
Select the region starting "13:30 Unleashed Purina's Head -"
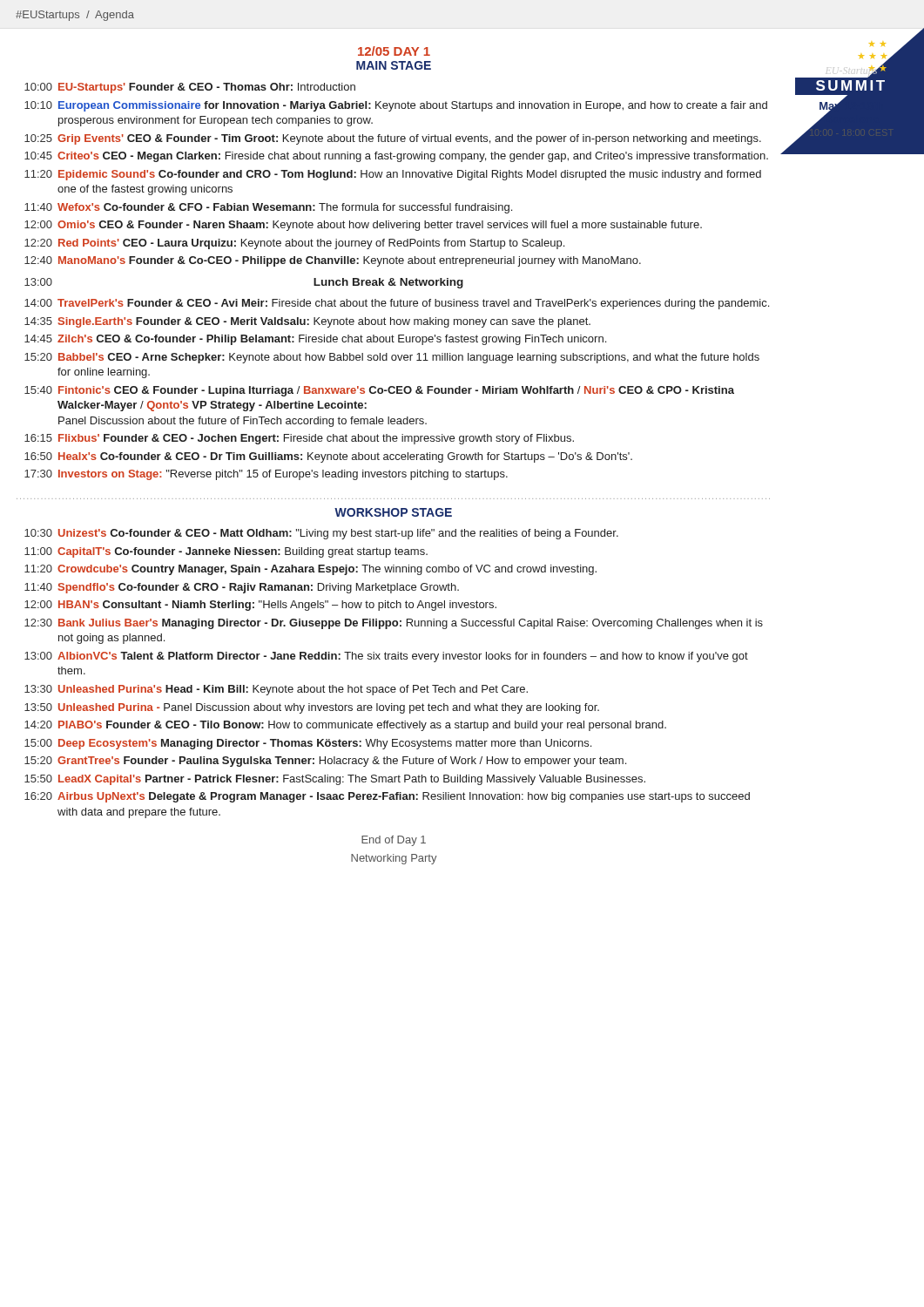394,689
